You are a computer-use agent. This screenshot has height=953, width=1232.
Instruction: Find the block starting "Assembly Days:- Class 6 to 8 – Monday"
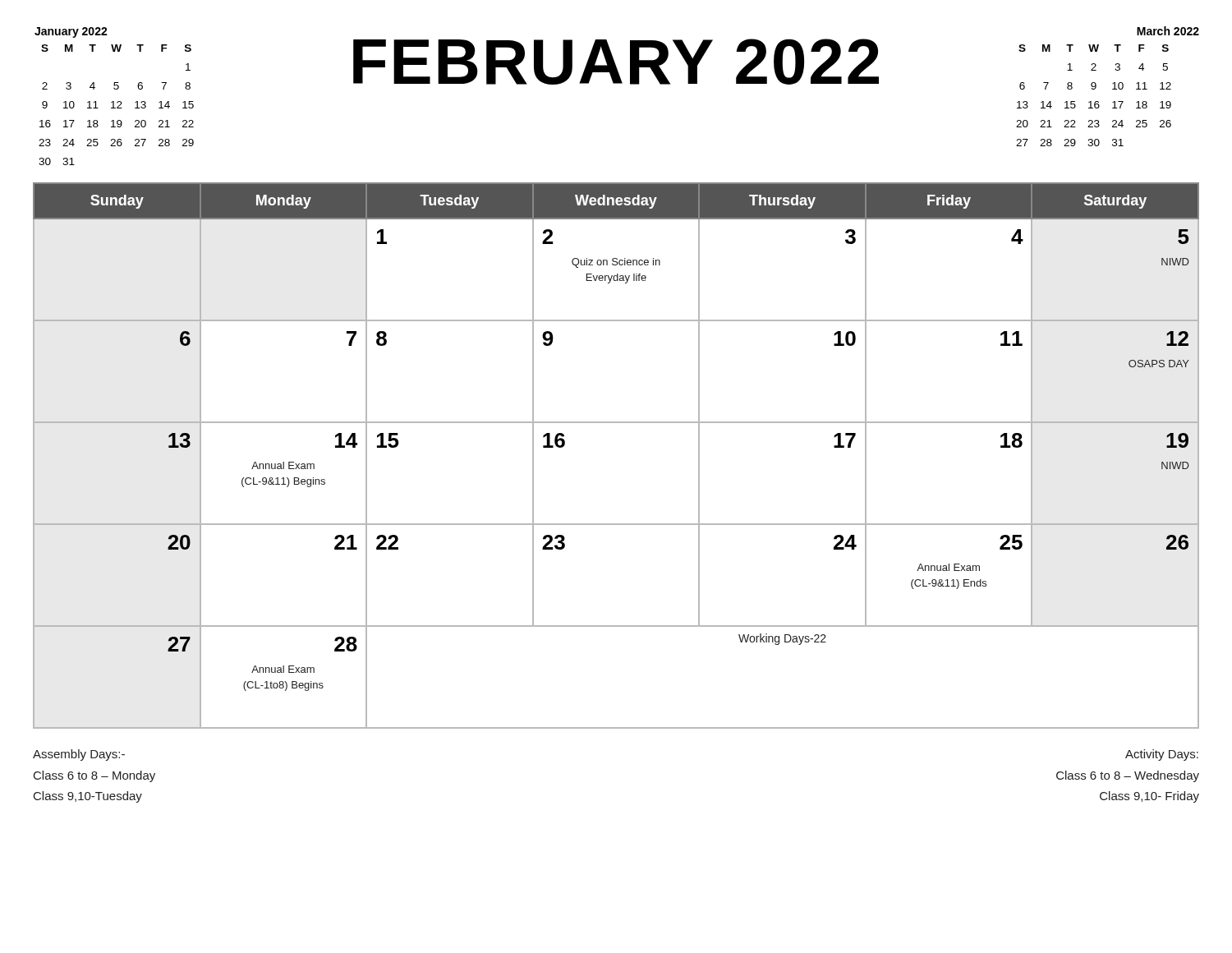click(94, 775)
